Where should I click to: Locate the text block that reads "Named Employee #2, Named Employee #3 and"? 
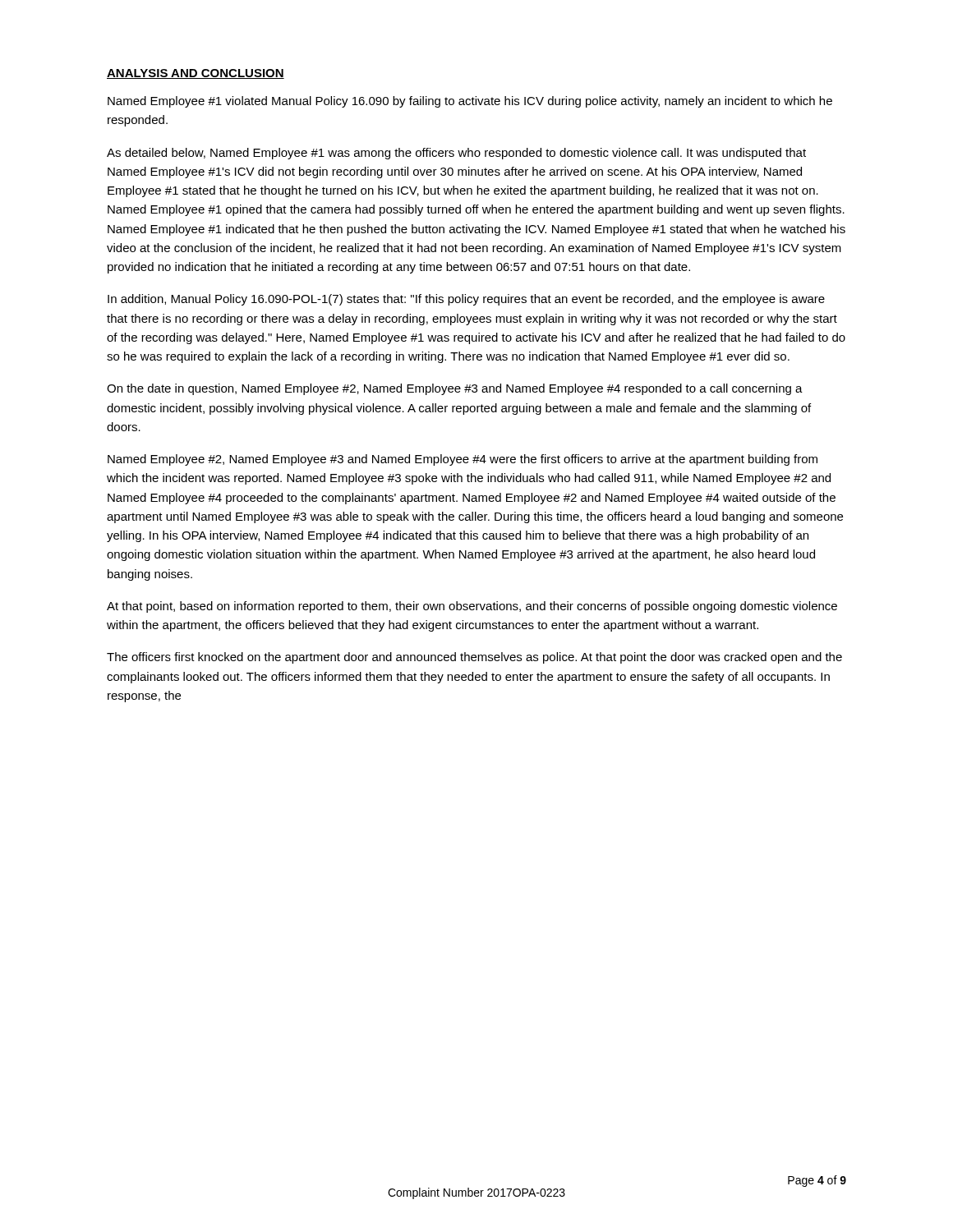pyautogui.click(x=475, y=516)
